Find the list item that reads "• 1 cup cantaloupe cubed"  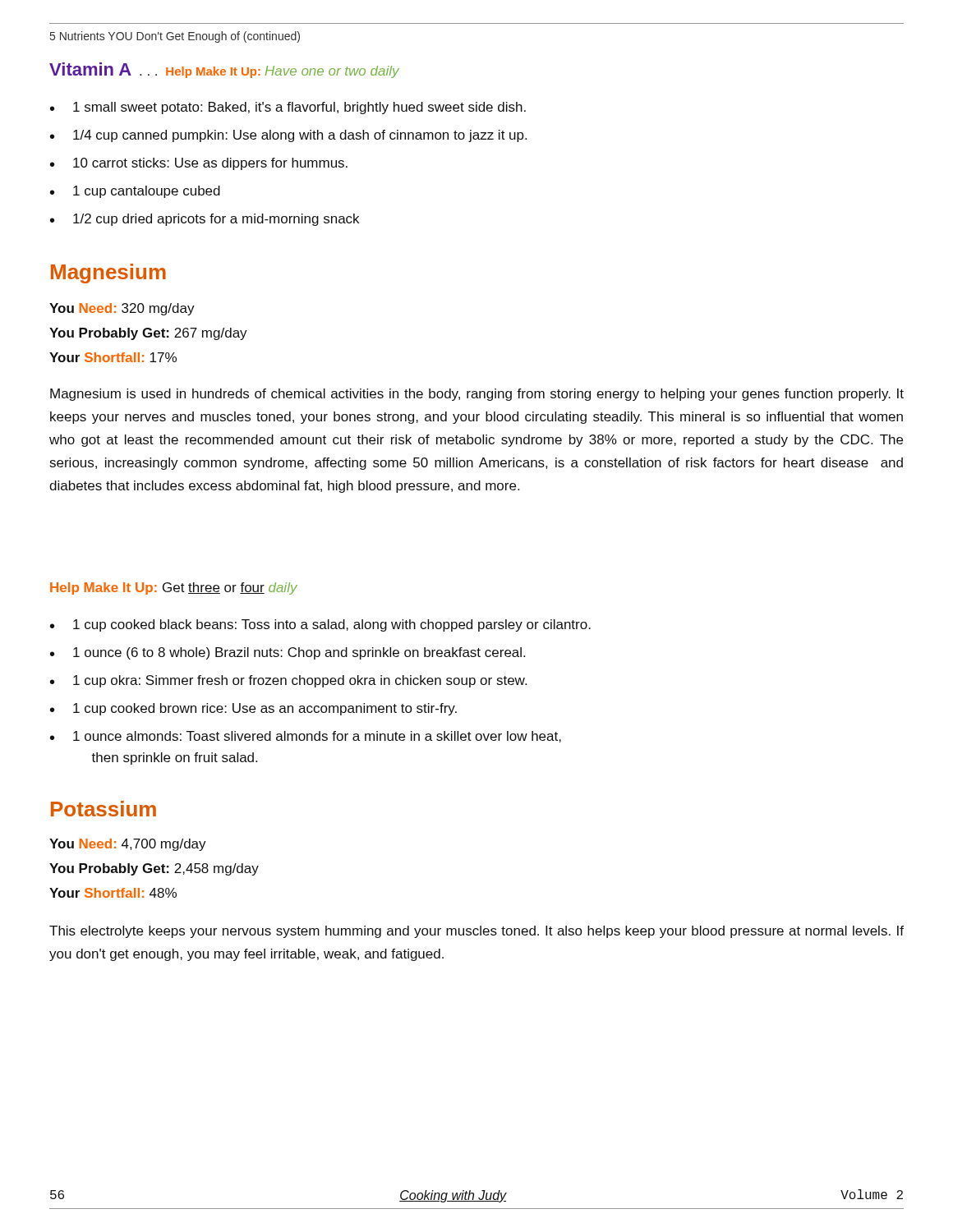pos(135,192)
